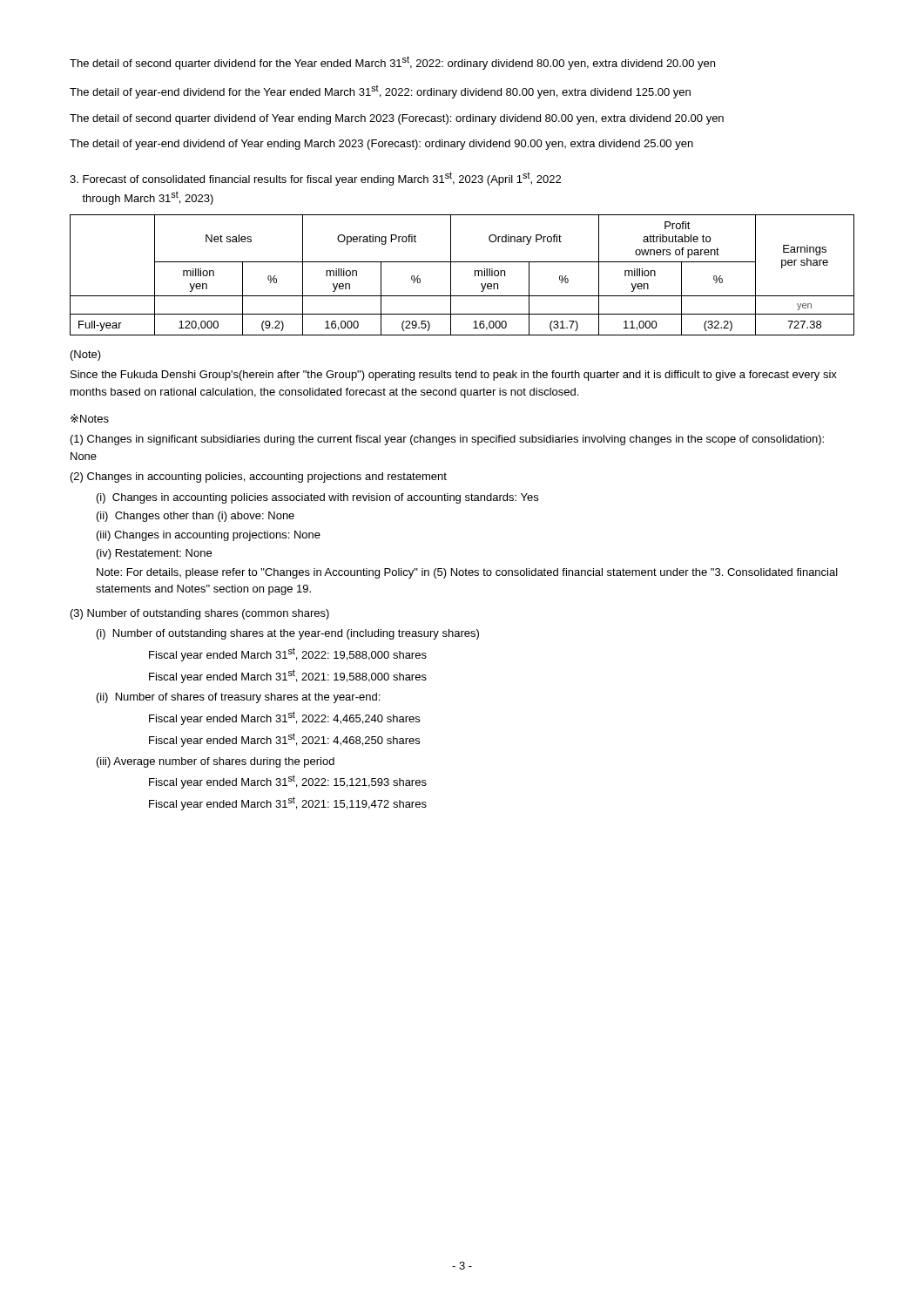This screenshot has width=924, height=1307.
Task: Find the list item containing "(ii) Changes other"
Action: (x=195, y=516)
